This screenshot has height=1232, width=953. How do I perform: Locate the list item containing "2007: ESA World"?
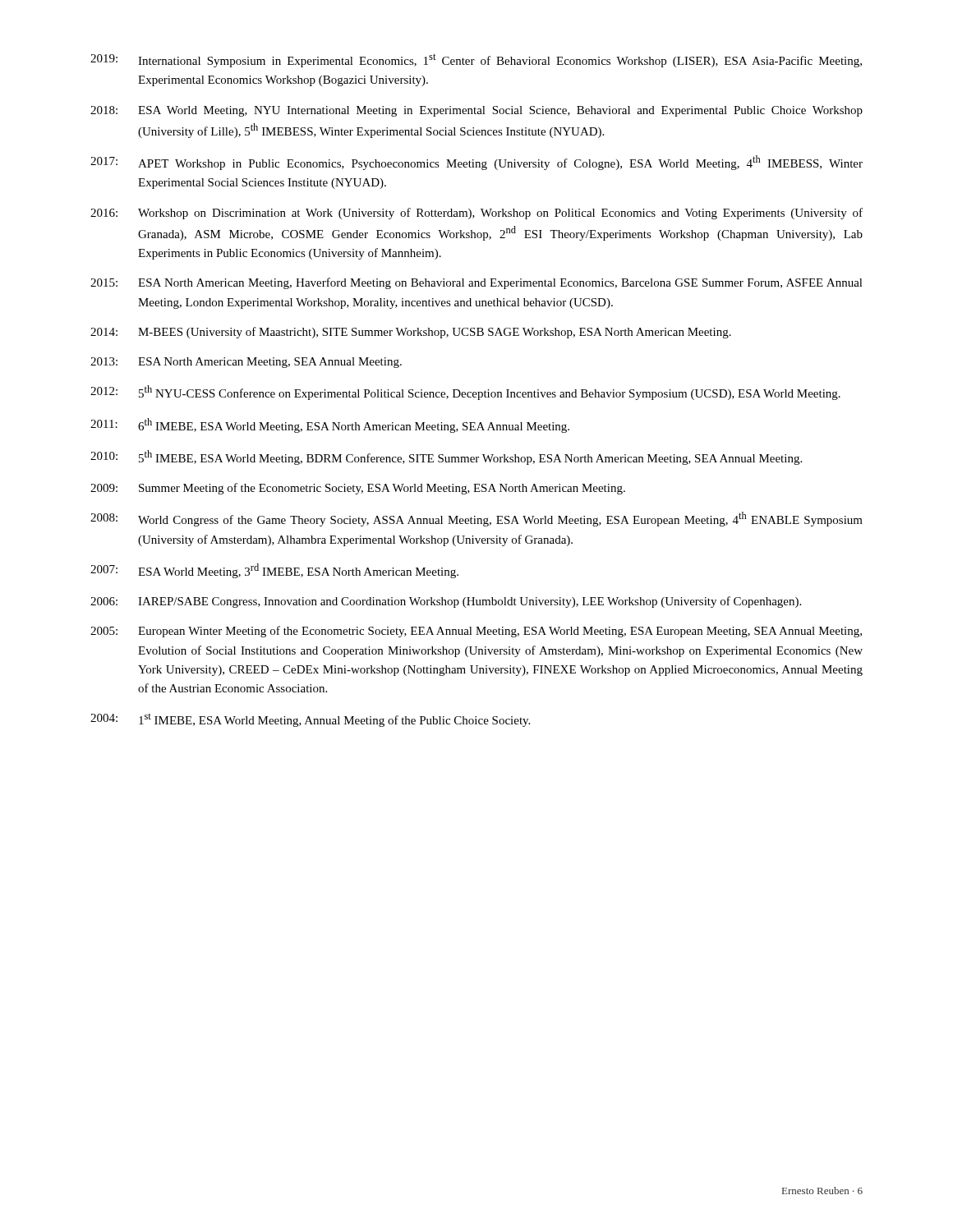click(x=274, y=571)
